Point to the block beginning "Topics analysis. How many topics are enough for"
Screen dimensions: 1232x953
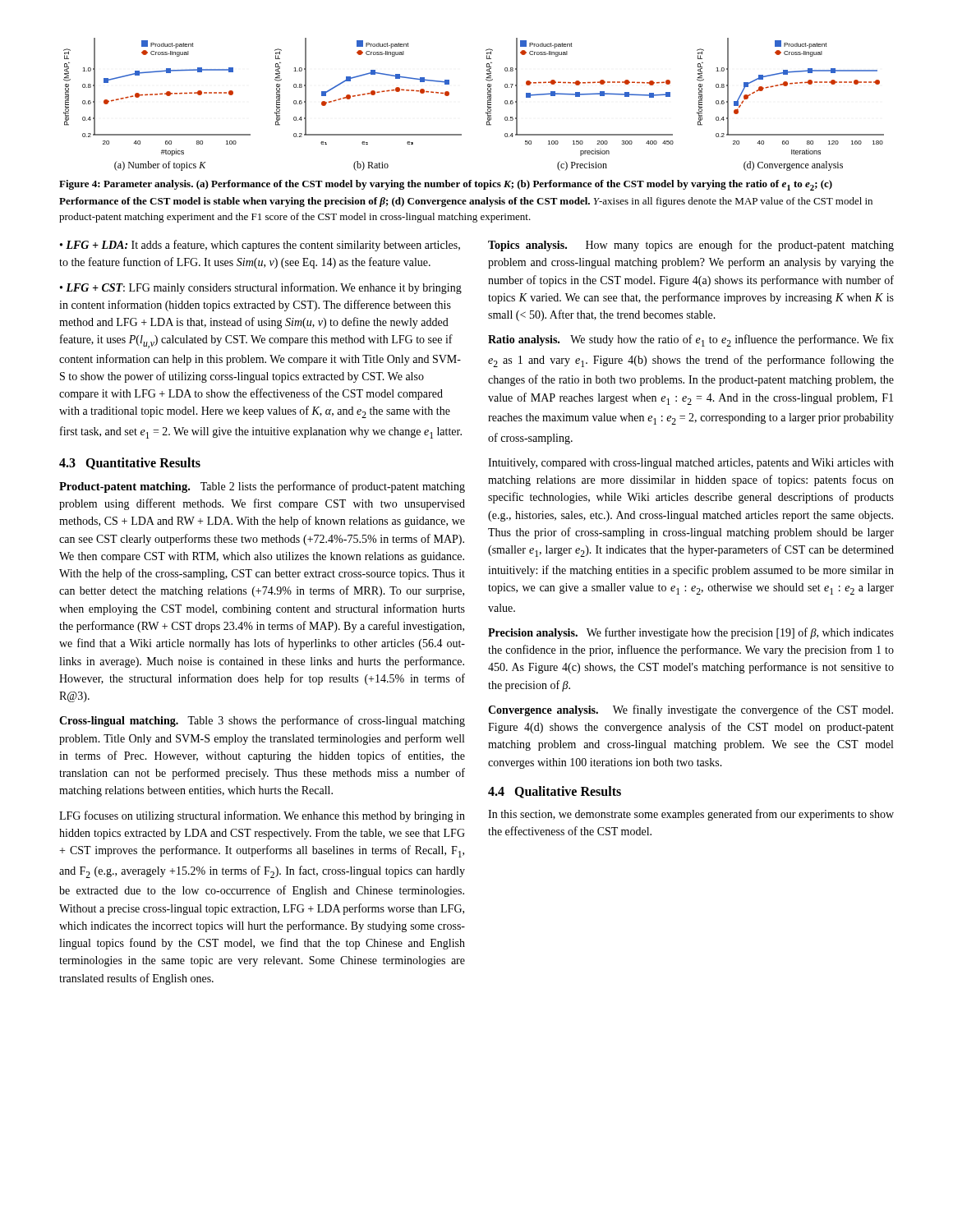coord(691,280)
